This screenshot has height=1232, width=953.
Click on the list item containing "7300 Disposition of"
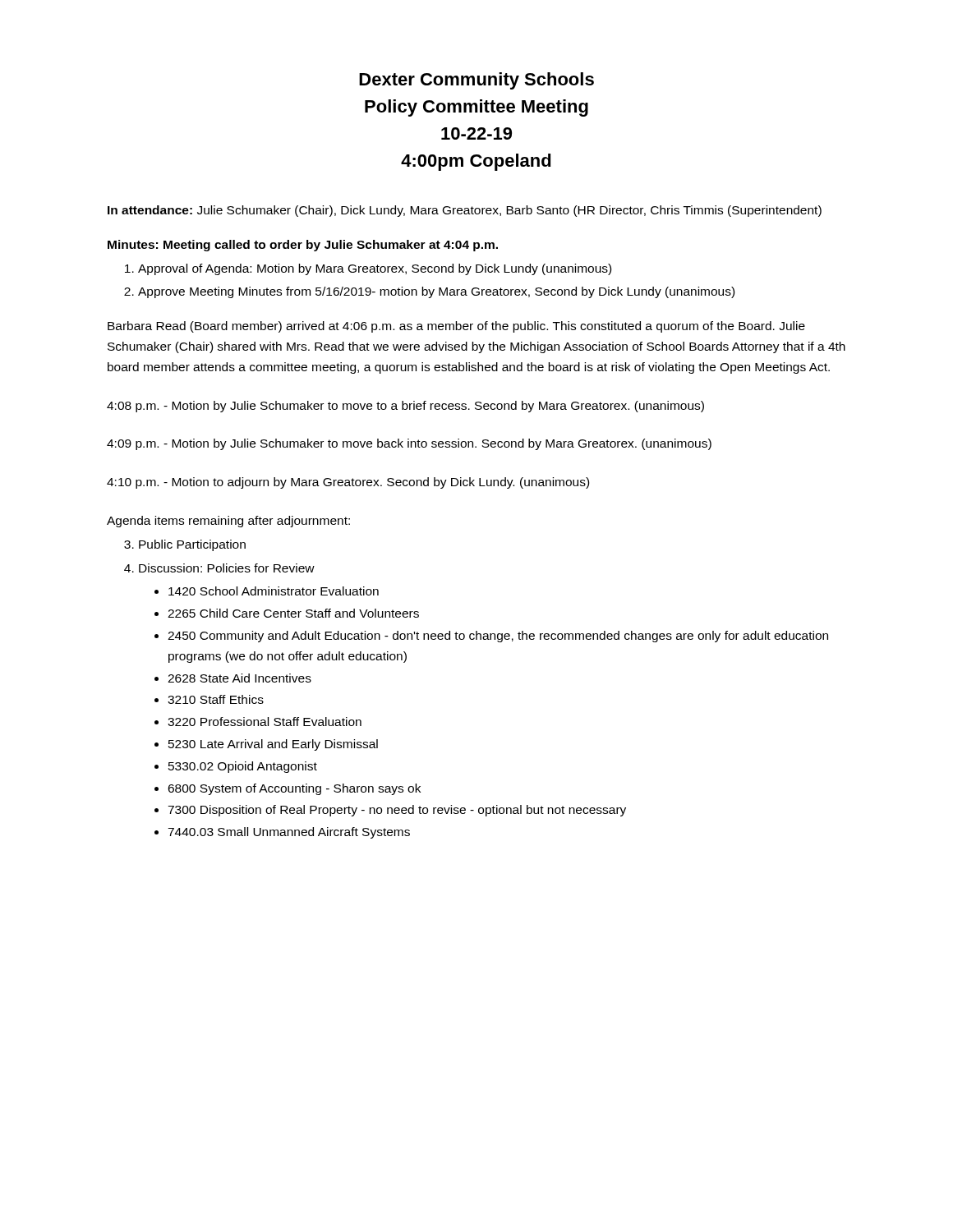(x=397, y=810)
